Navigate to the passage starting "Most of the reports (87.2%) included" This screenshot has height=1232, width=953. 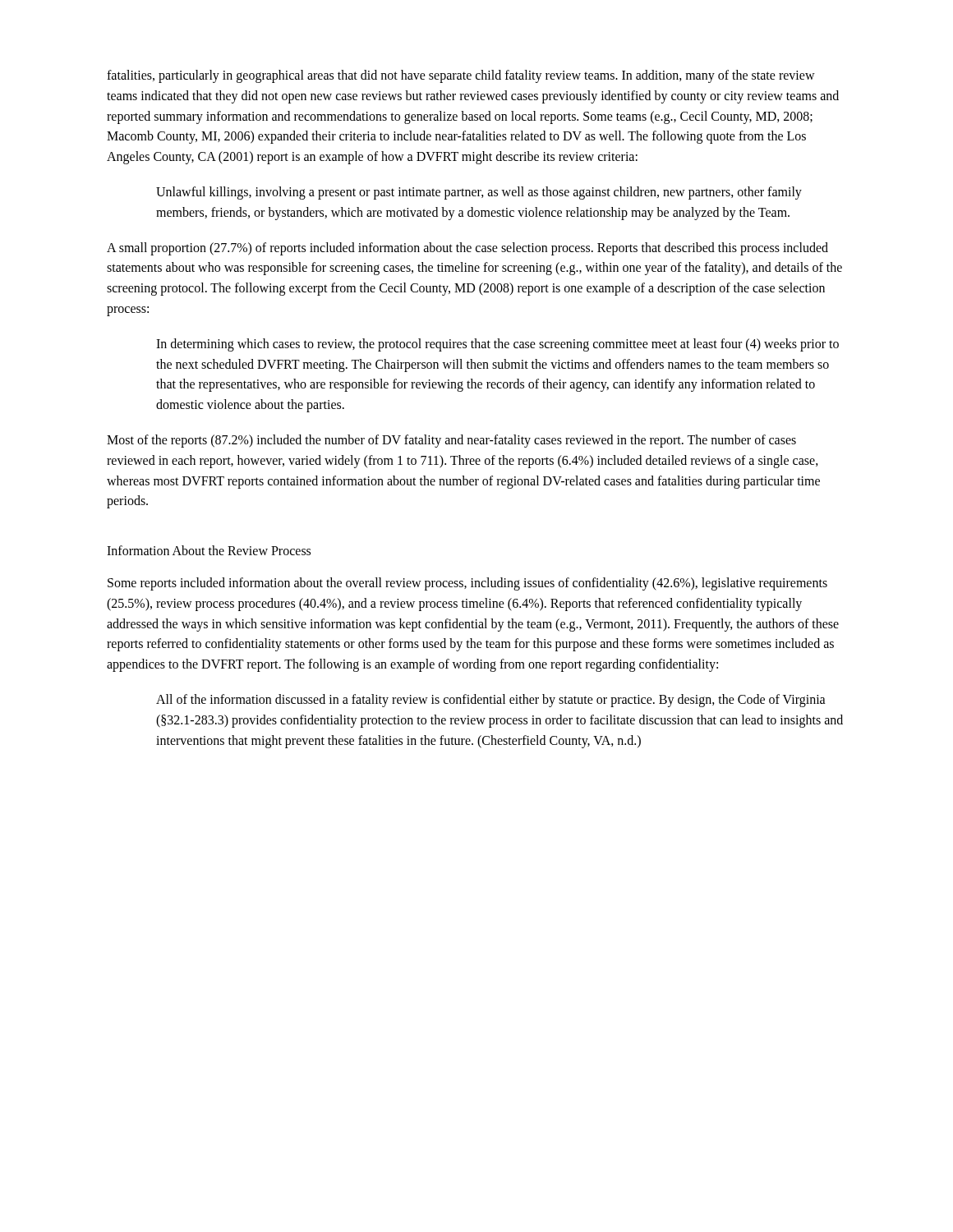pyautogui.click(x=476, y=471)
